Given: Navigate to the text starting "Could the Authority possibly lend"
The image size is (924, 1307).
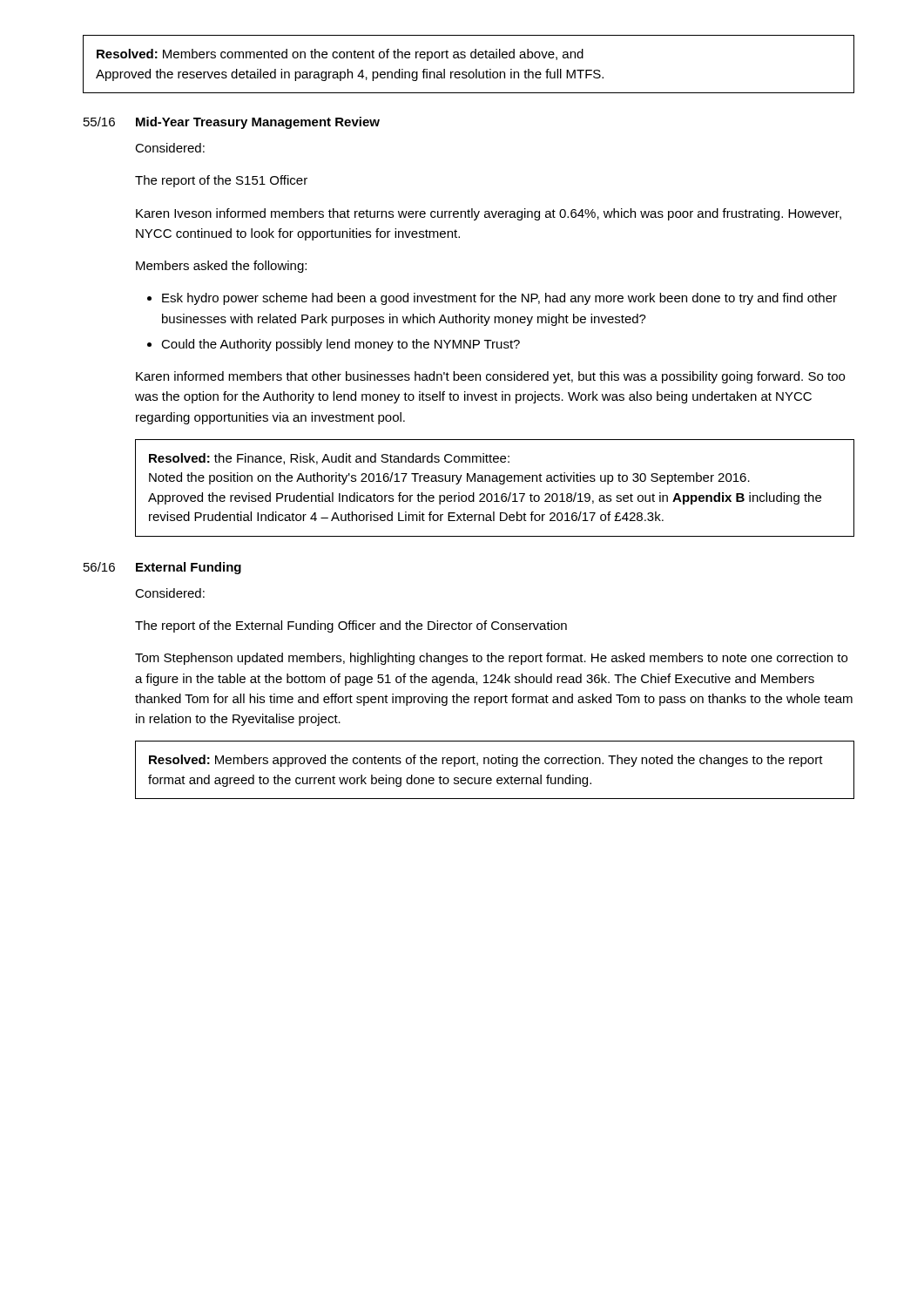Looking at the screenshot, I should coord(341,344).
